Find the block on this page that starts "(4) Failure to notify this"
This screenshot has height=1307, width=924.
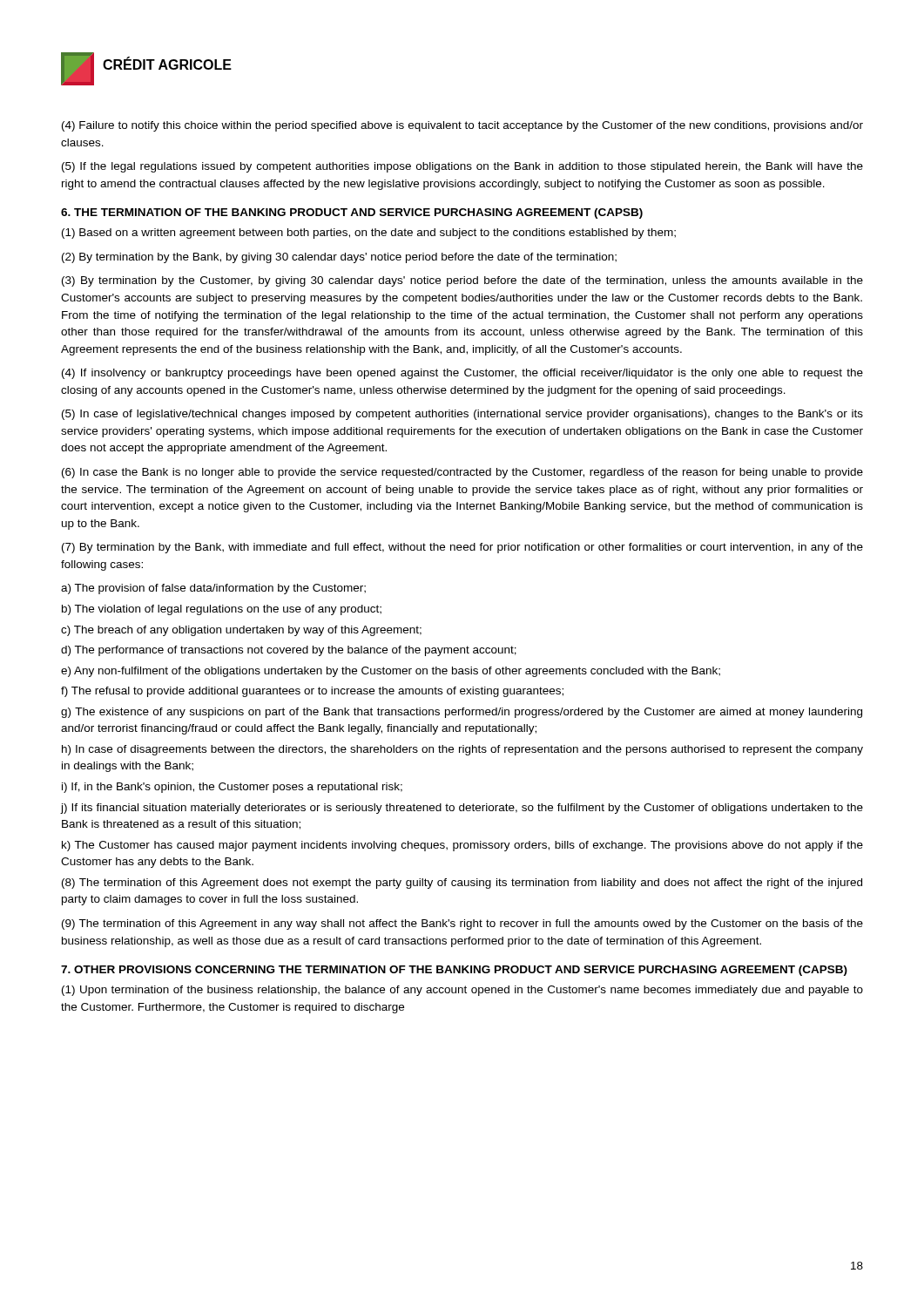coord(462,134)
